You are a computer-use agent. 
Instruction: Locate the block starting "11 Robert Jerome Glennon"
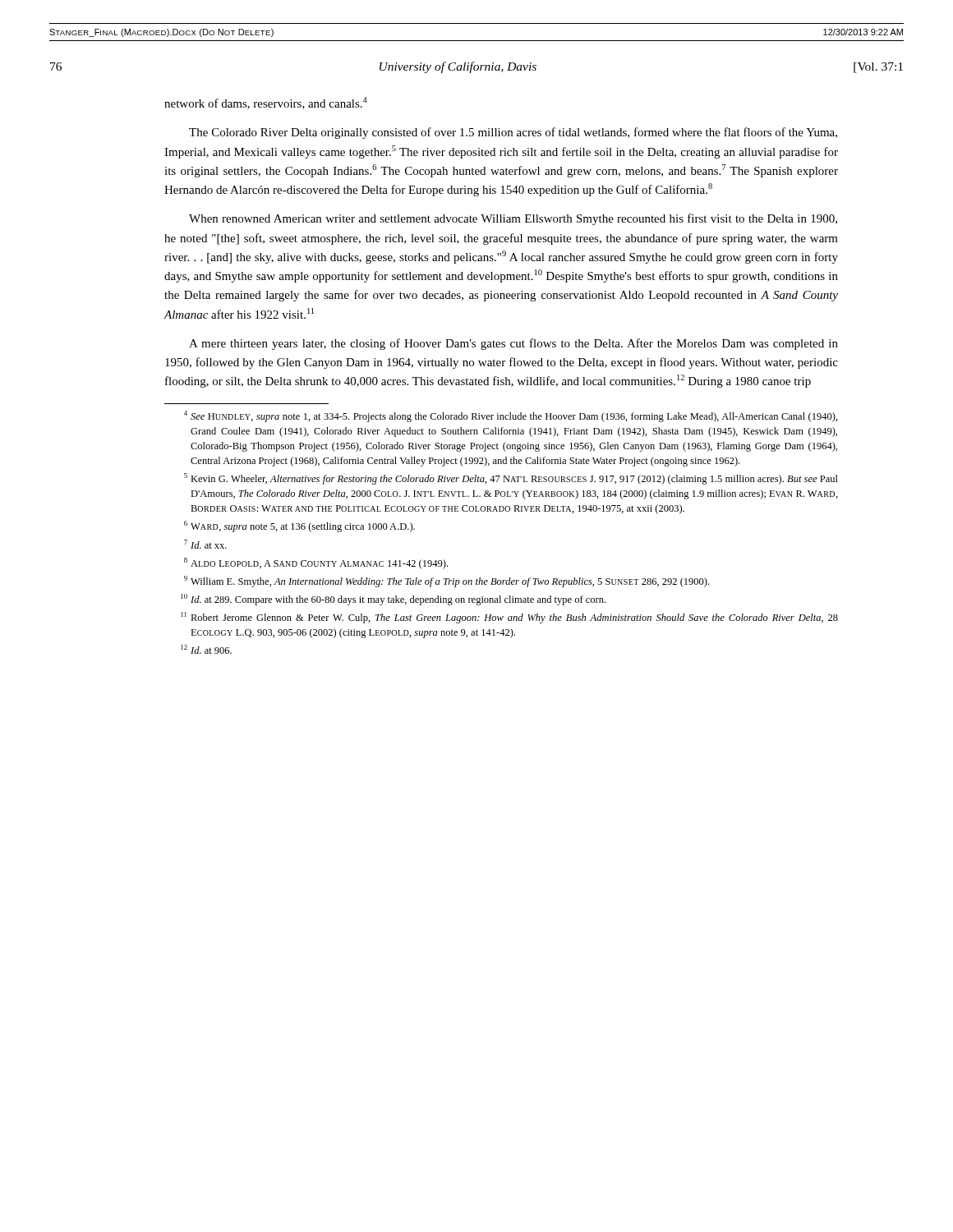[x=501, y=625]
